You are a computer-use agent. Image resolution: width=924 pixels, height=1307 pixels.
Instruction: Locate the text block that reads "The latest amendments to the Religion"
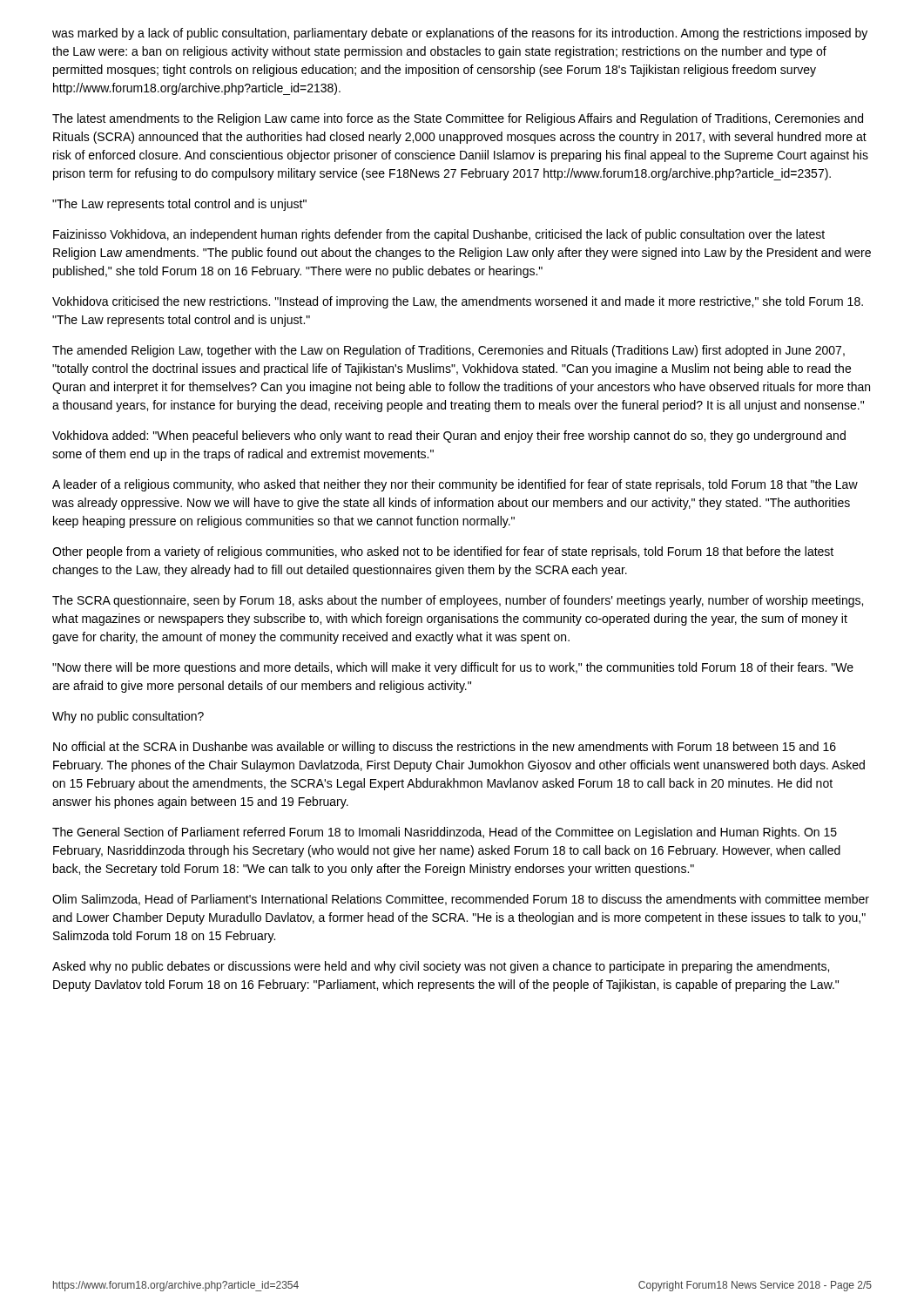click(x=460, y=146)
